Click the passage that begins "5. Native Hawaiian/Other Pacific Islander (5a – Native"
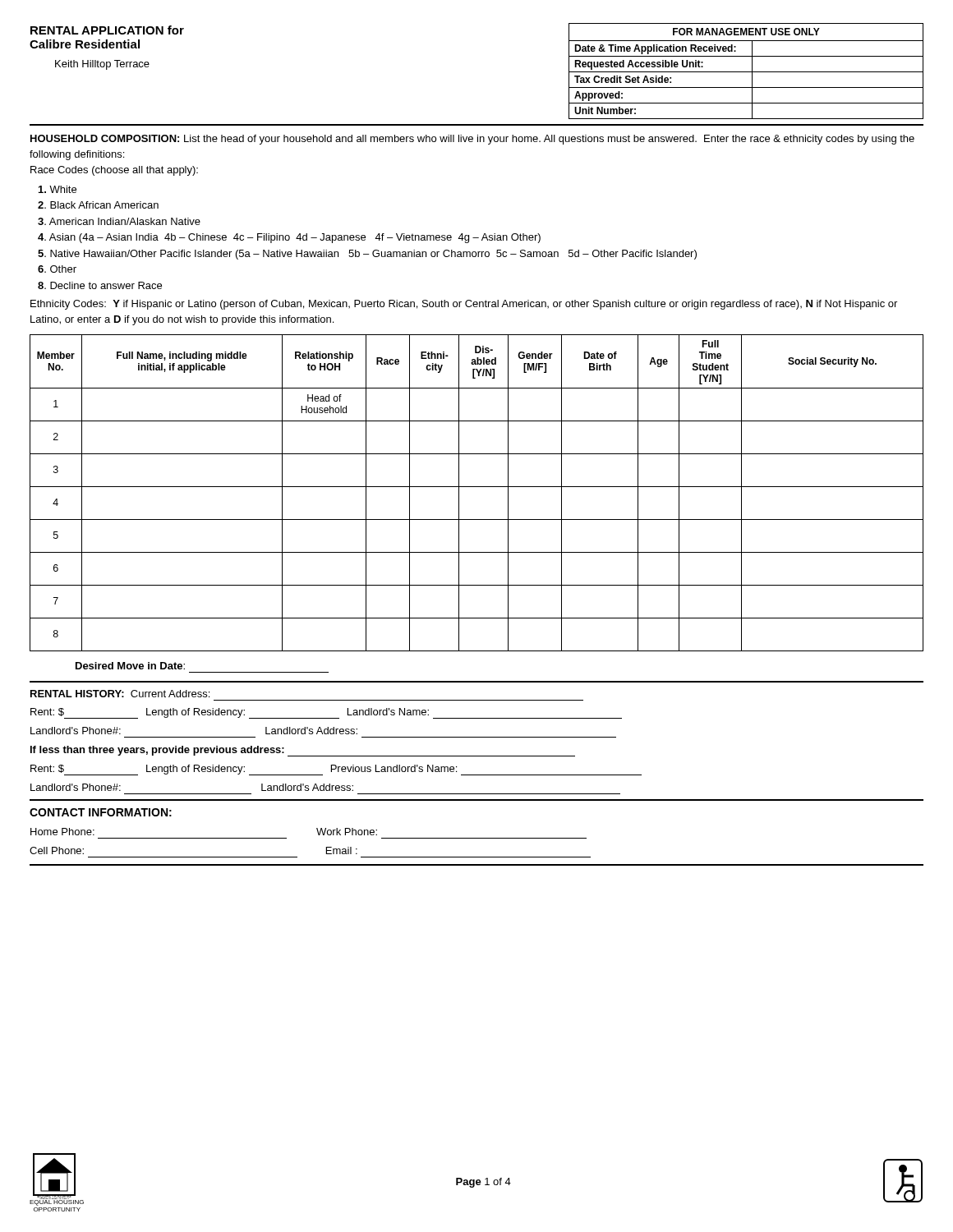 pyautogui.click(x=368, y=253)
